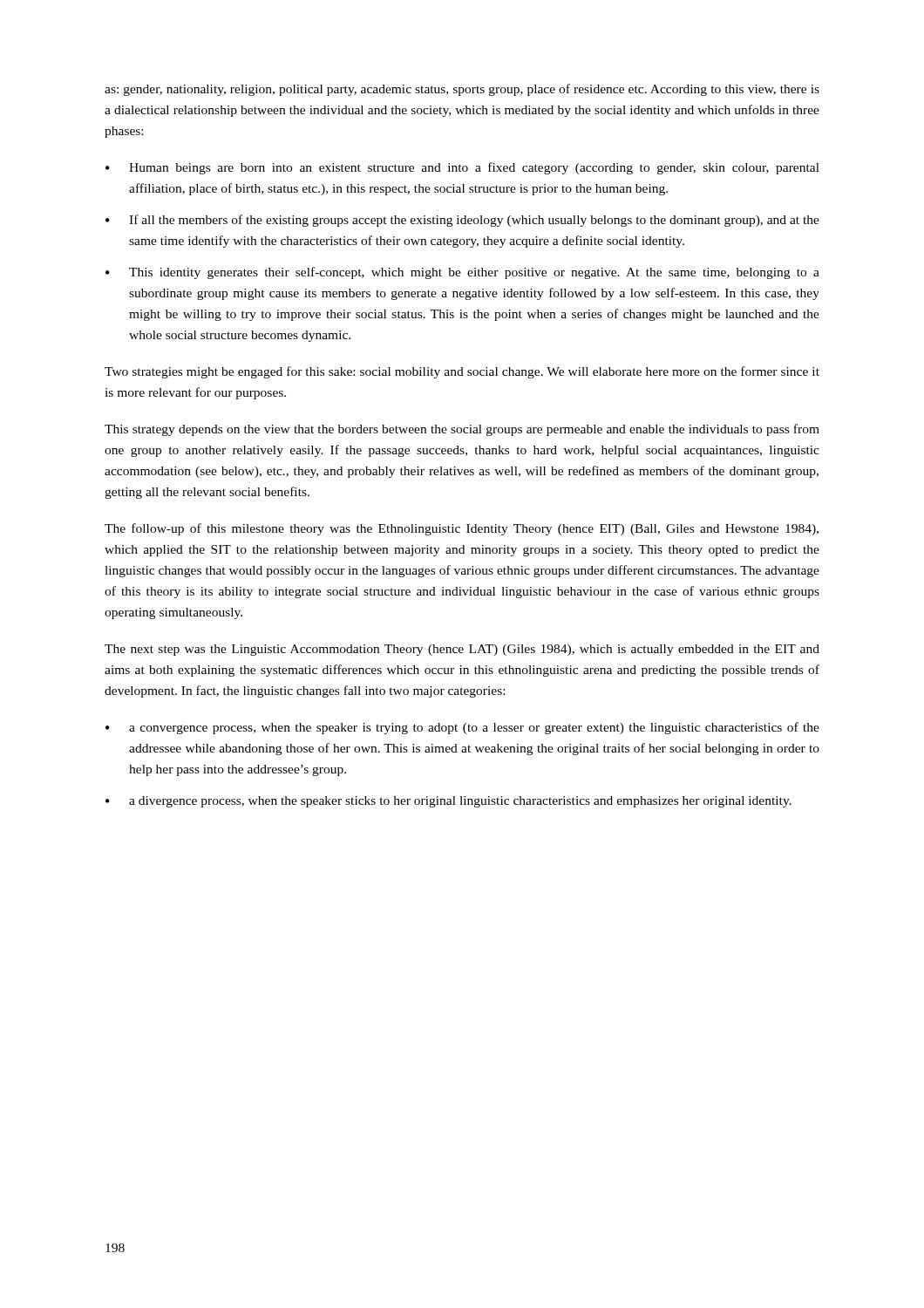The height and width of the screenshot is (1308, 924).
Task: Locate the block of text that opens with "• a divergence"
Action: tap(462, 802)
